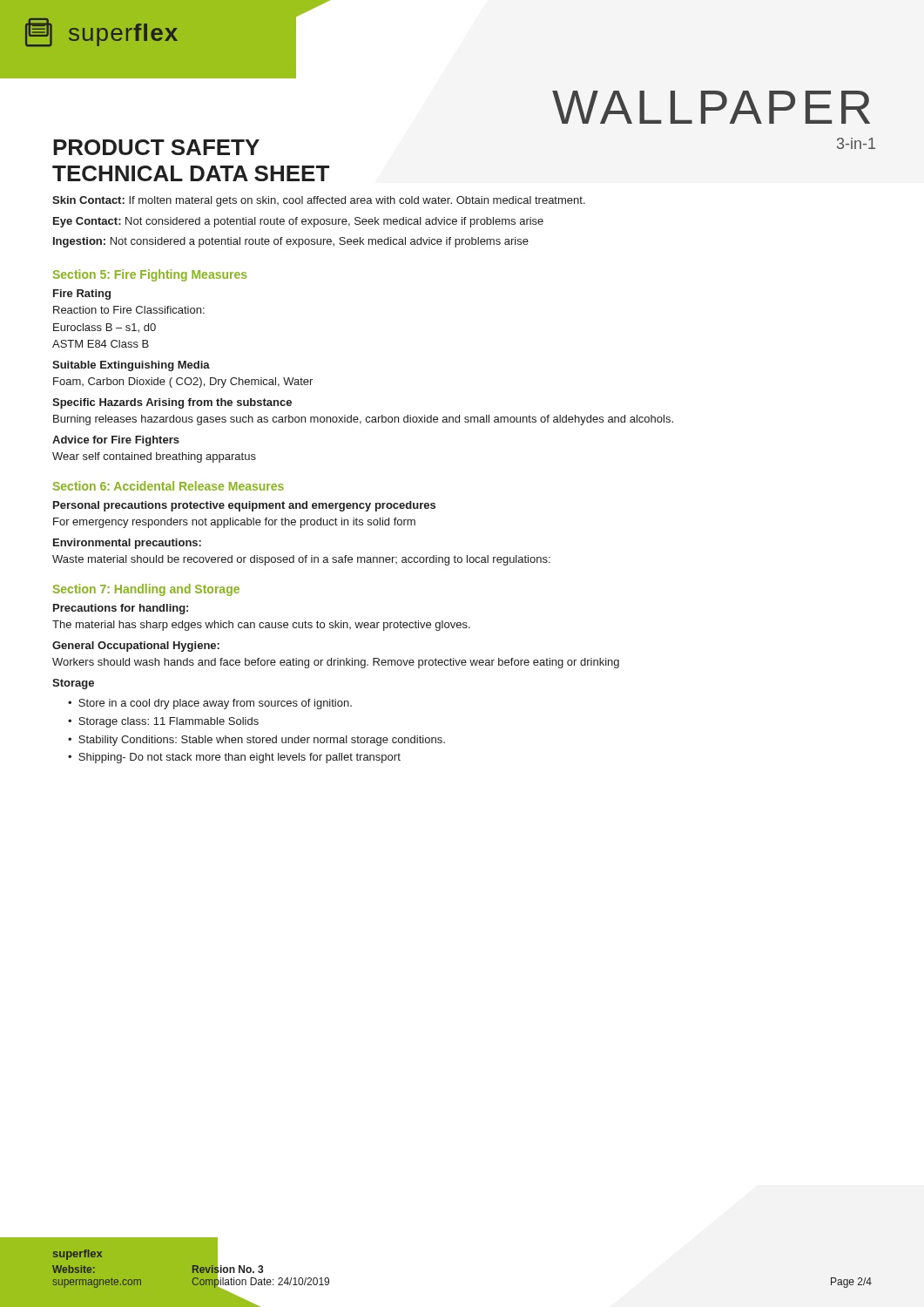Find the list item containing "• Shipping- Do not"
This screenshot has height=1307, width=924.
pos(234,757)
